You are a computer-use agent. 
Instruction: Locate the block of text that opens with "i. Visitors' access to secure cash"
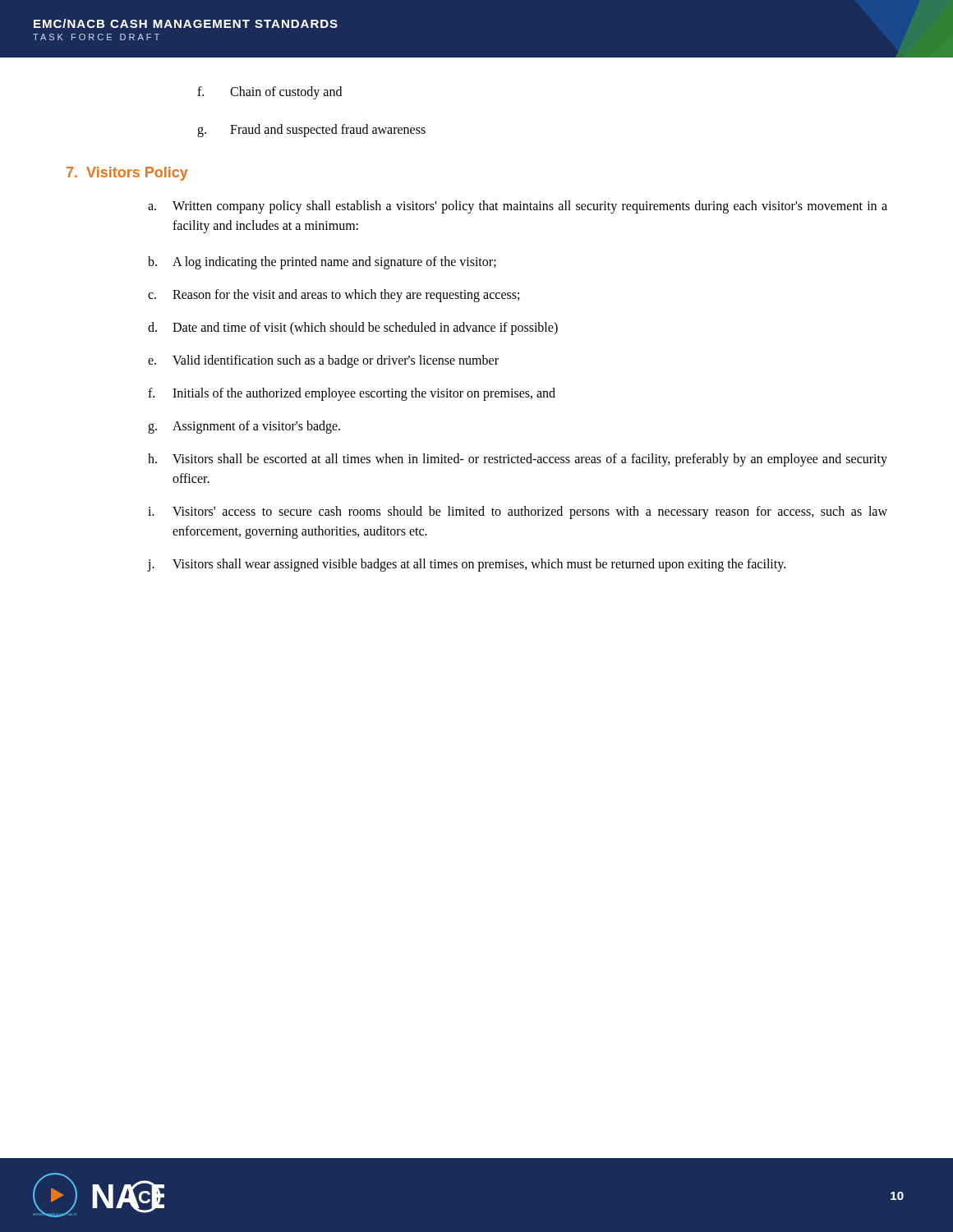click(518, 522)
